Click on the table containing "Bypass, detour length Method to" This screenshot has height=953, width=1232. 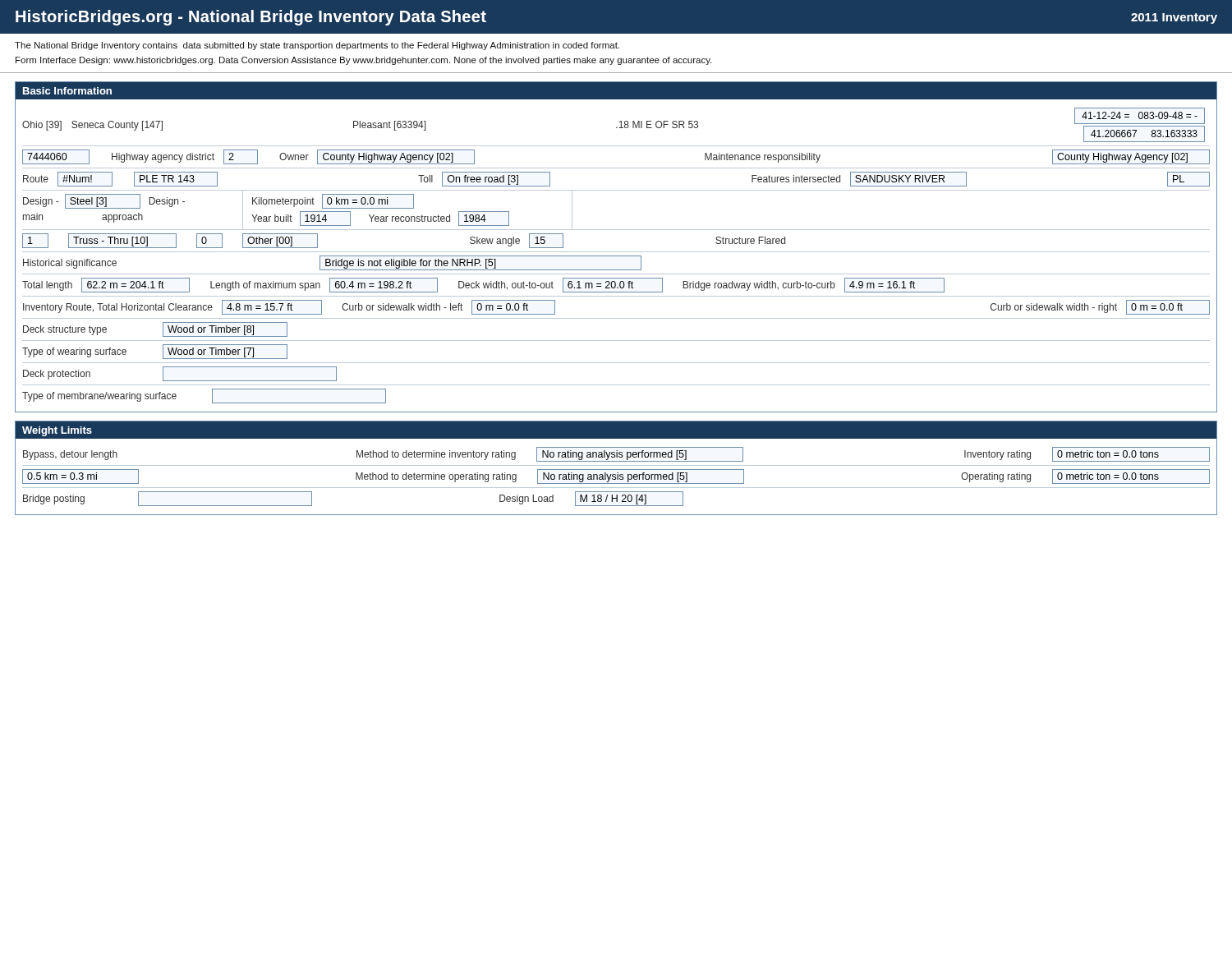[616, 476]
